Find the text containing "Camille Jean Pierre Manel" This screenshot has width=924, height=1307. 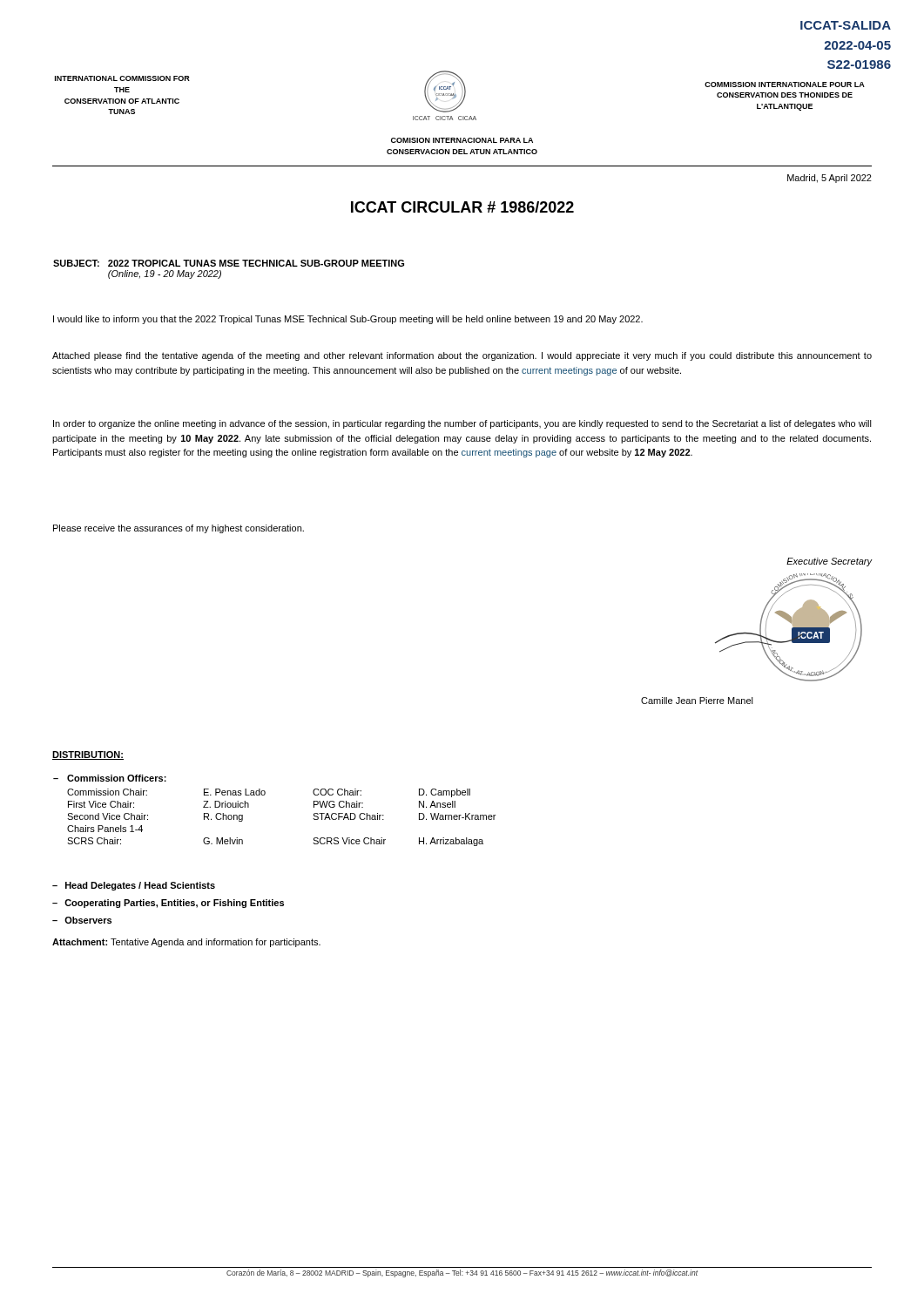point(697,701)
